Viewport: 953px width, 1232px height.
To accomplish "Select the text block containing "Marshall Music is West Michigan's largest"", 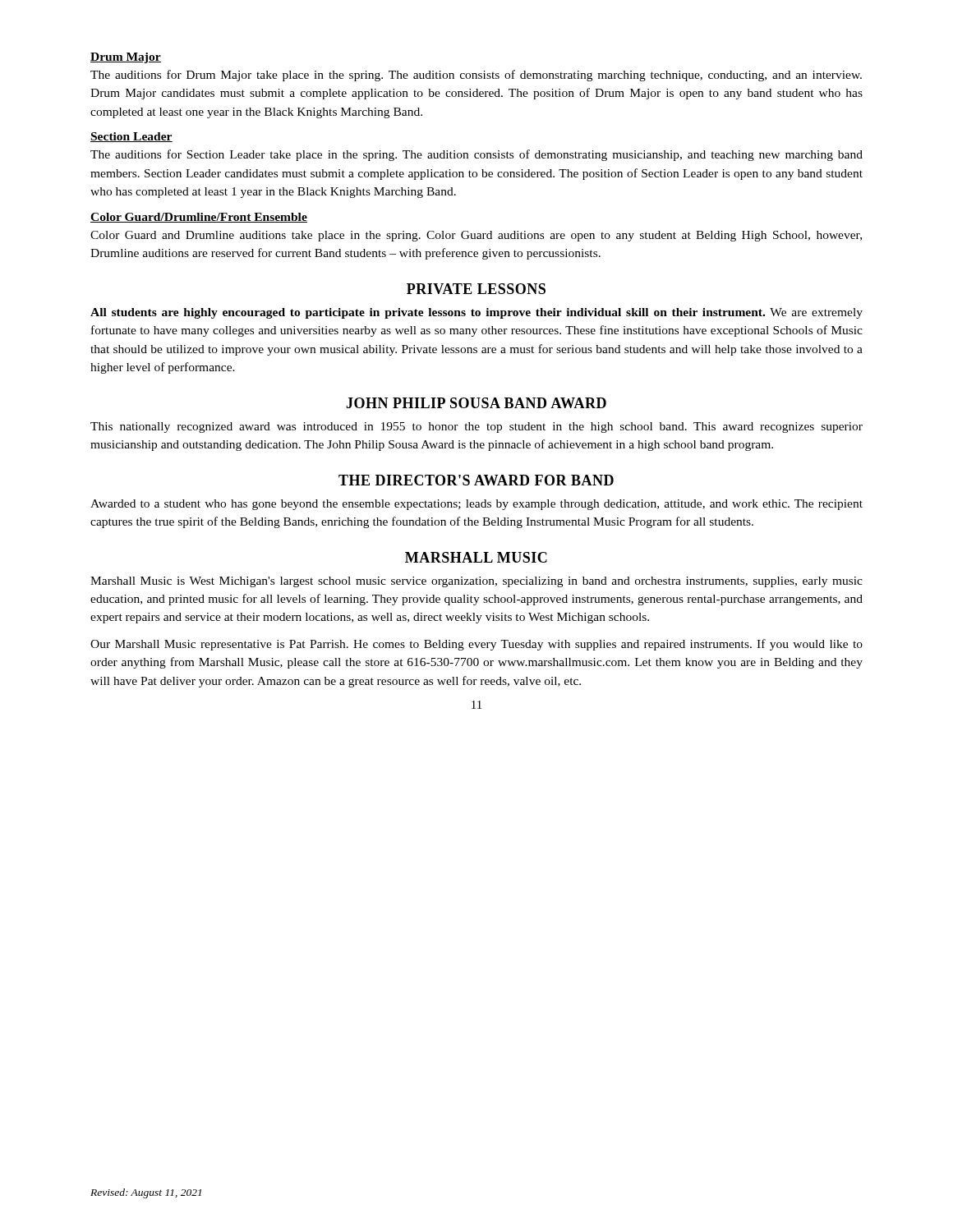I will coord(476,599).
